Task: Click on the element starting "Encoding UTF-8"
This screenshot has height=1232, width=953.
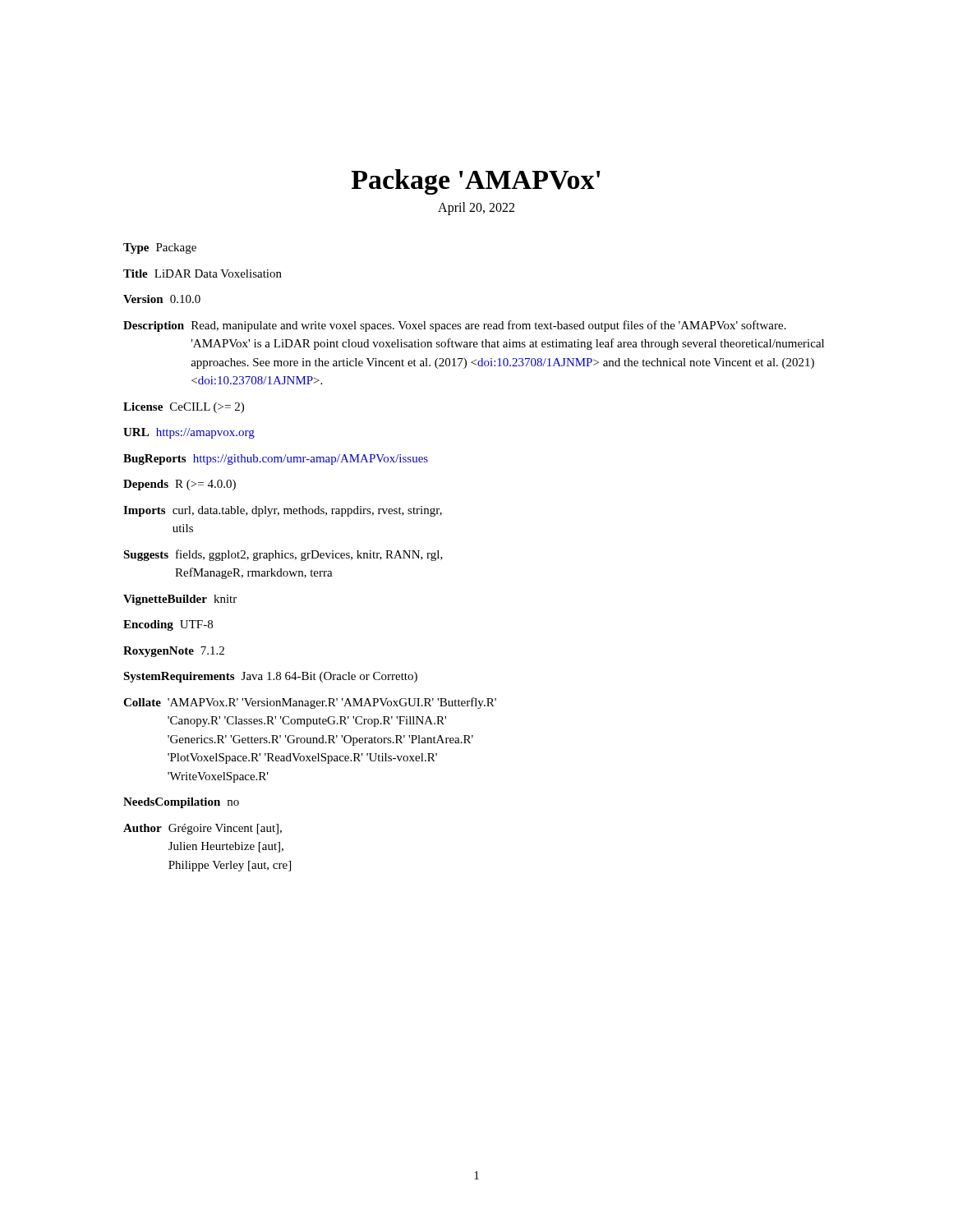Action: (x=168, y=625)
